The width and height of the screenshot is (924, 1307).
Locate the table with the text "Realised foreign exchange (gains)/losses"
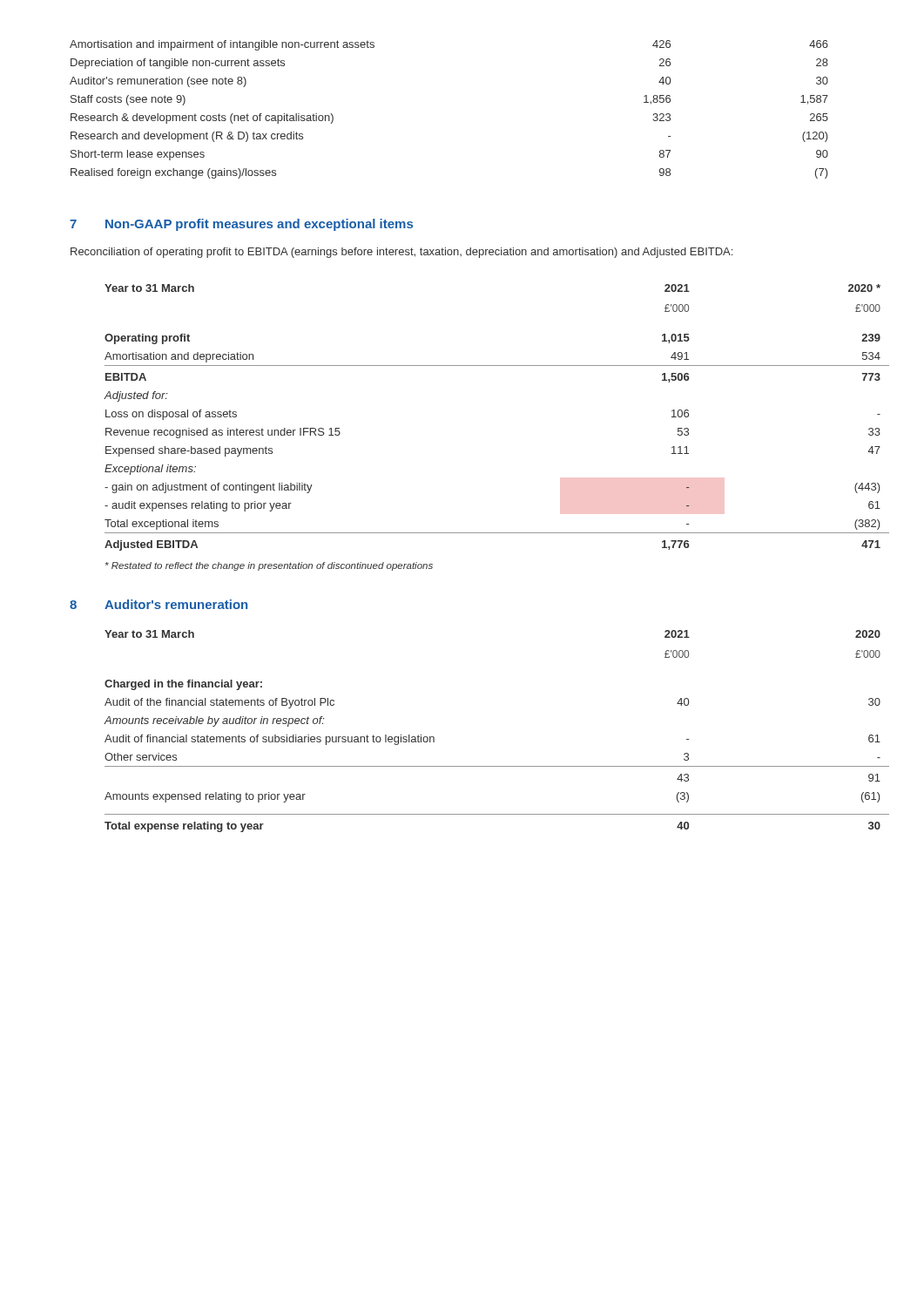tap(462, 108)
